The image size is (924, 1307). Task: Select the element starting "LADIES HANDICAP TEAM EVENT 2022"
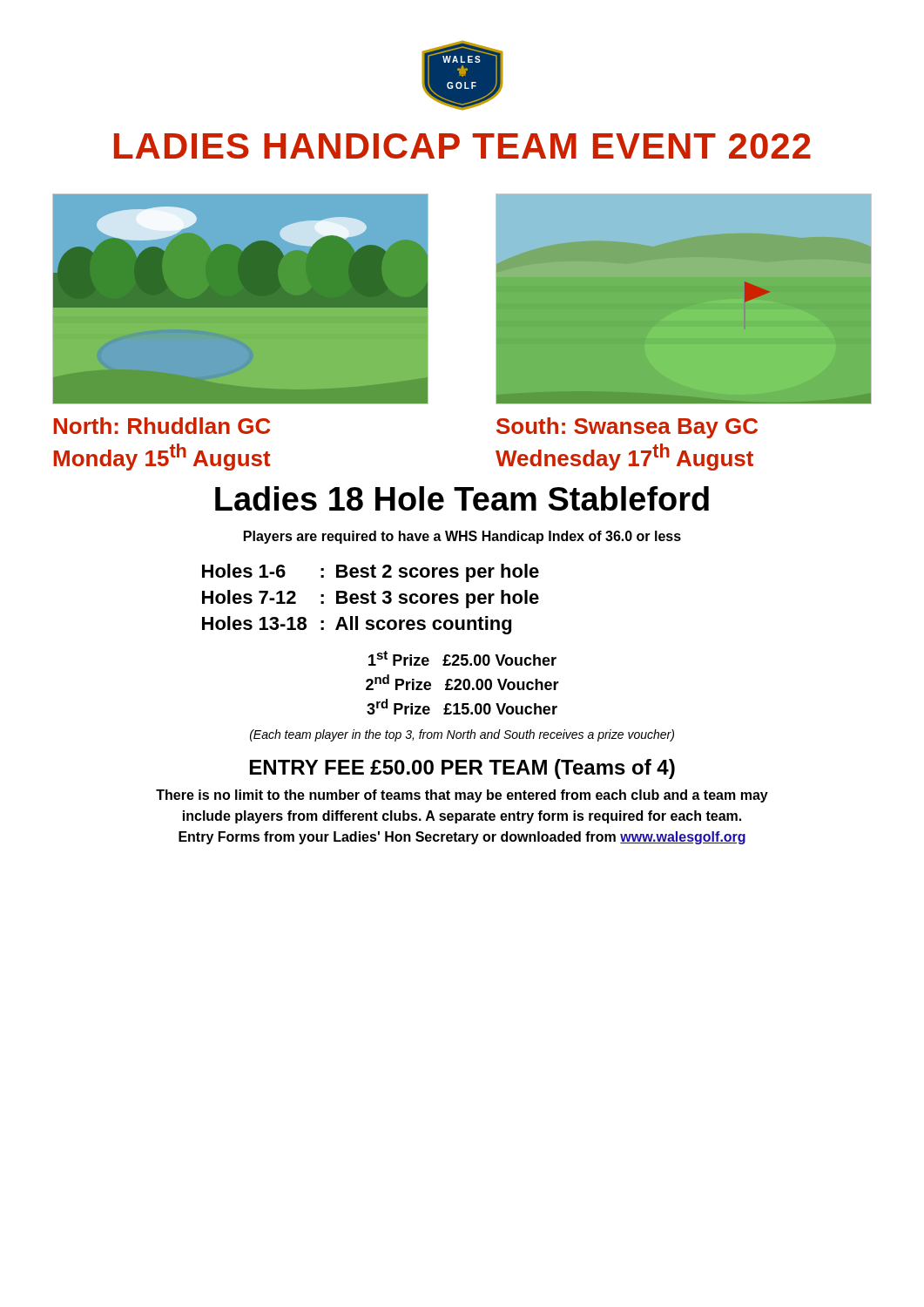[462, 146]
